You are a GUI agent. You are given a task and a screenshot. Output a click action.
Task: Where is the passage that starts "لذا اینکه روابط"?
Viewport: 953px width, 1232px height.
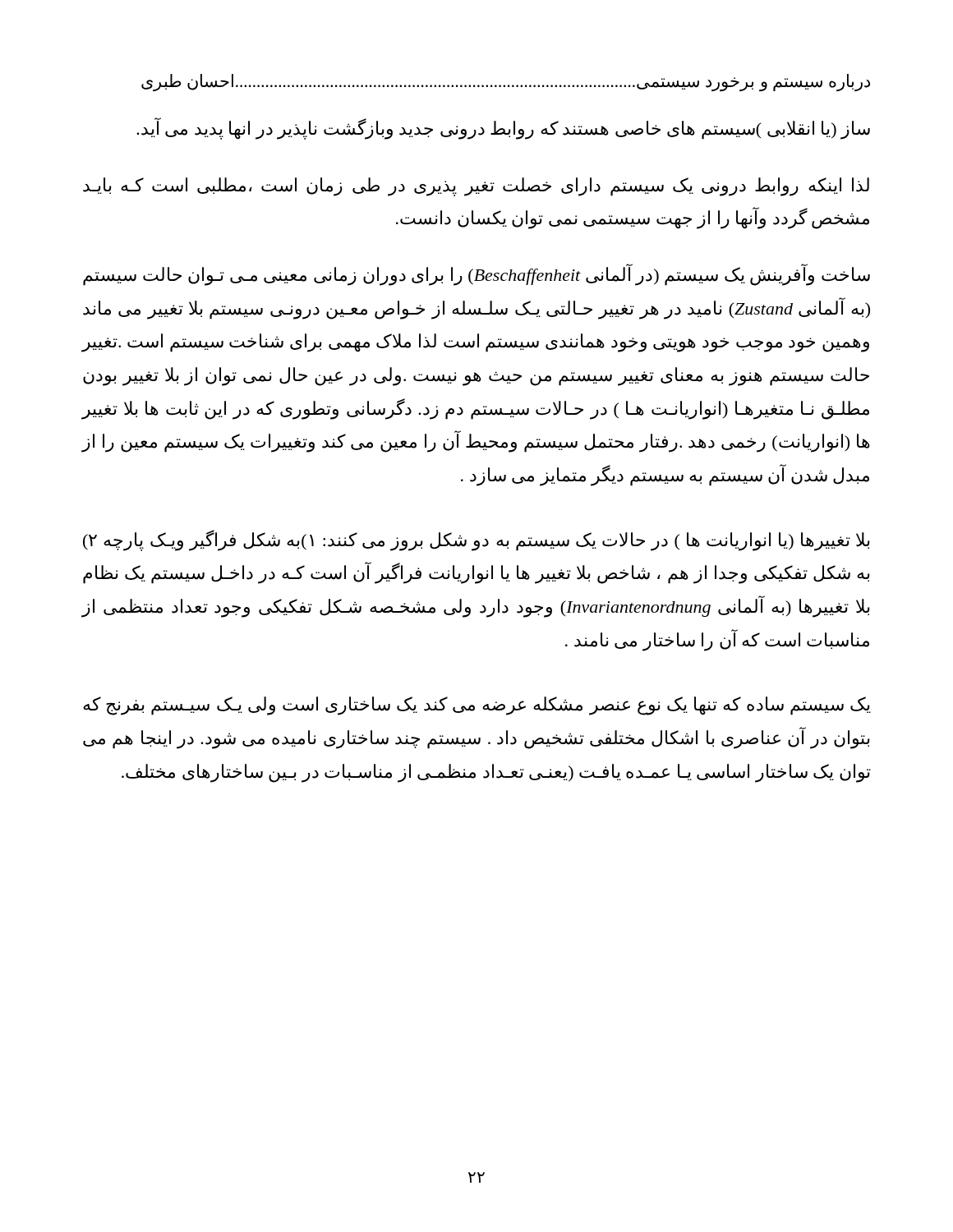click(476, 202)
